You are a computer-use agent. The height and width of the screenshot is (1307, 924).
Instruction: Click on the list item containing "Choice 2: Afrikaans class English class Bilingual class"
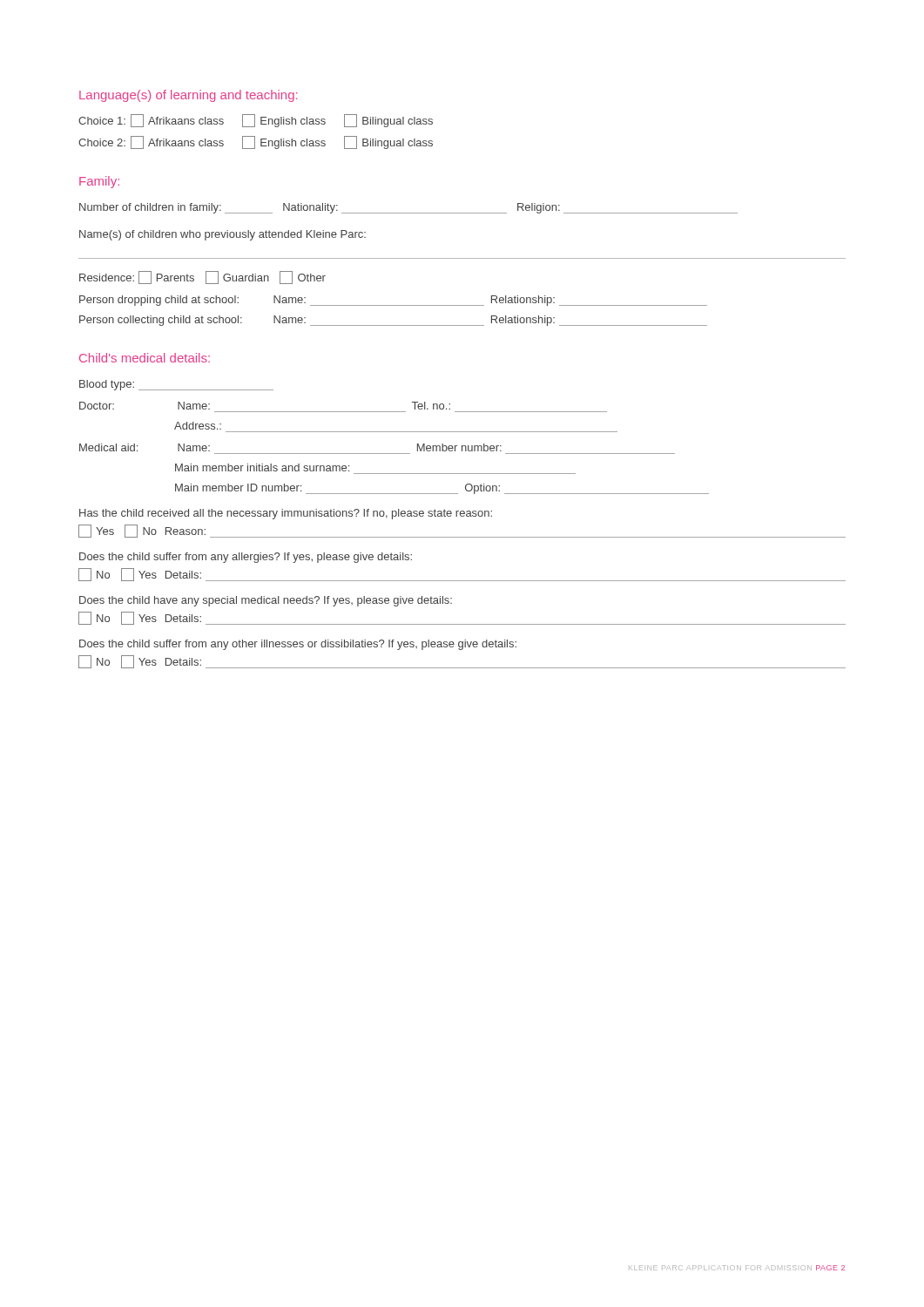click(256, 142)
